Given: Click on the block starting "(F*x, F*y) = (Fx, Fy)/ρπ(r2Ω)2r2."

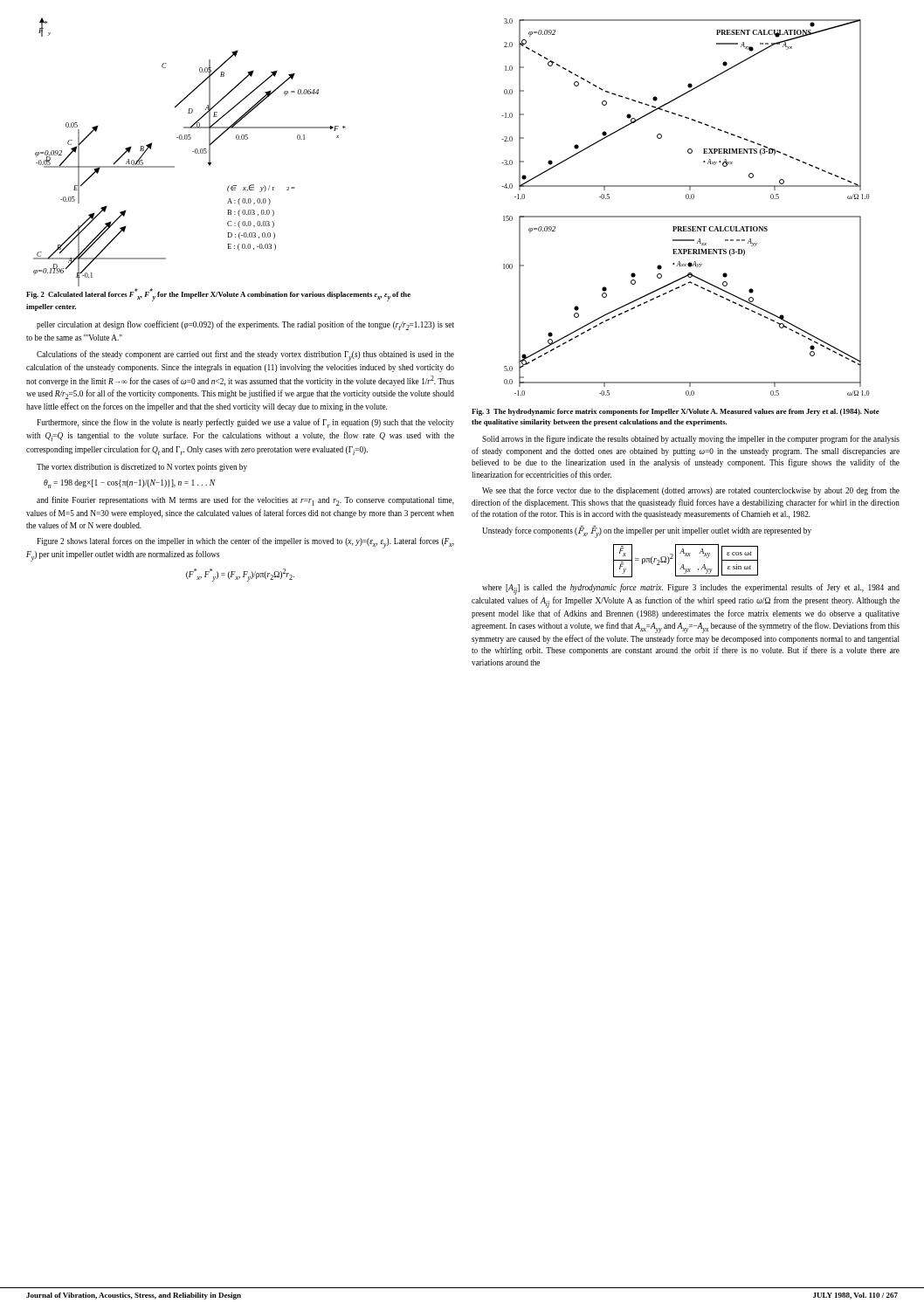Looking at the screenshot, I should pos(240,575).
